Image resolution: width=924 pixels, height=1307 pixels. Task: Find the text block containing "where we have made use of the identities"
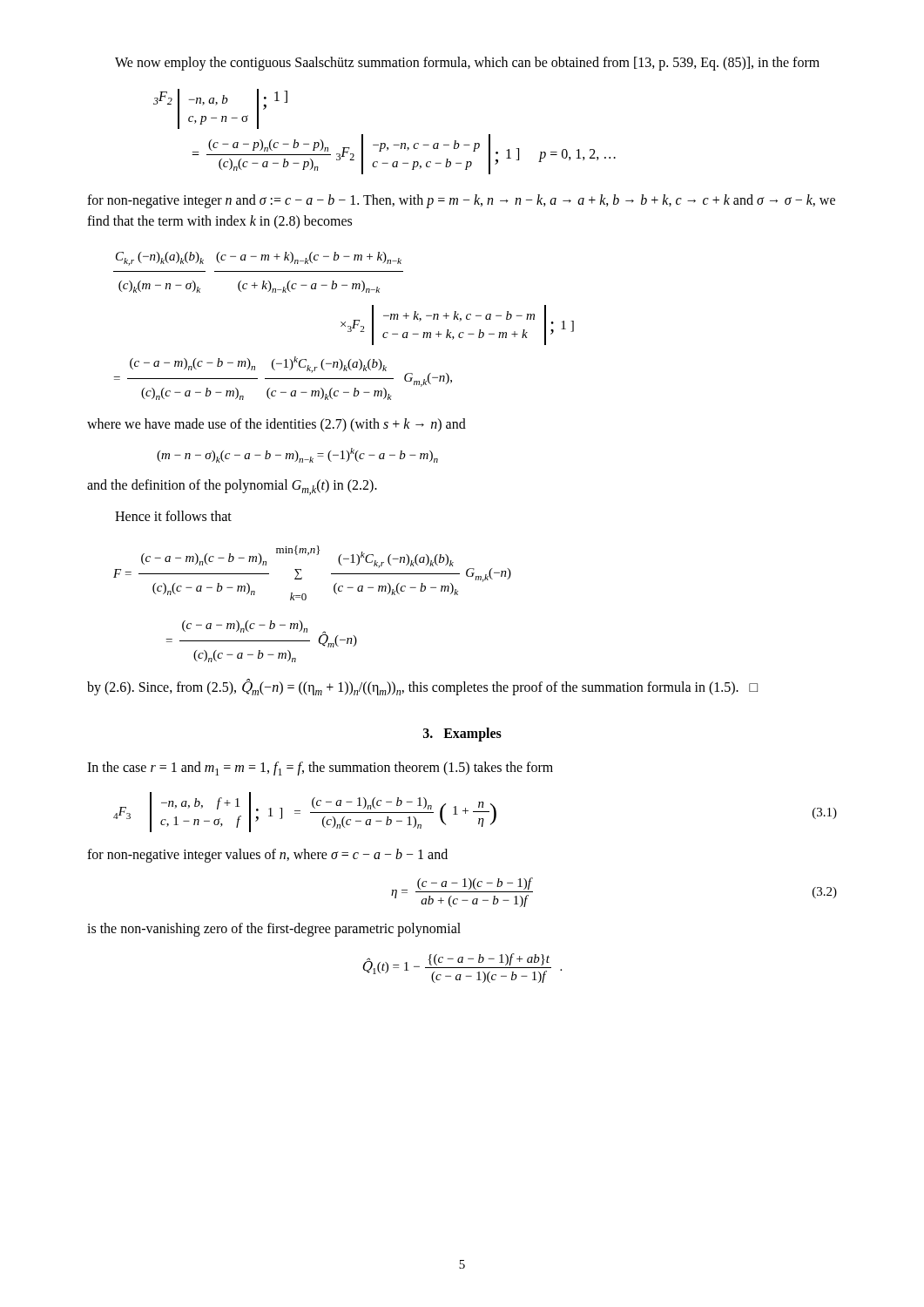(x=462, y=424)
